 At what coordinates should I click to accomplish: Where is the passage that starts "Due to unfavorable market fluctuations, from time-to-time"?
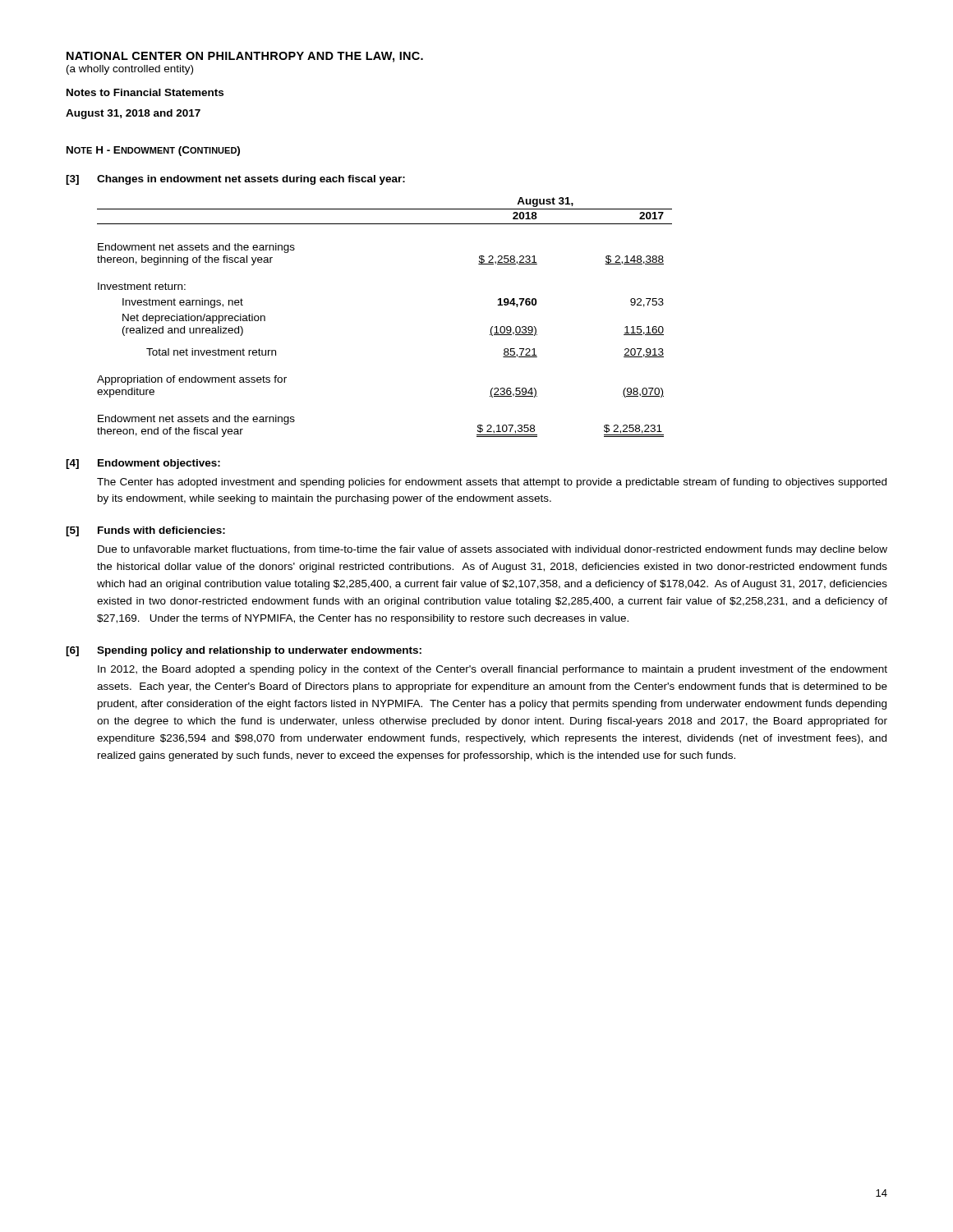[x=492, y=584]
